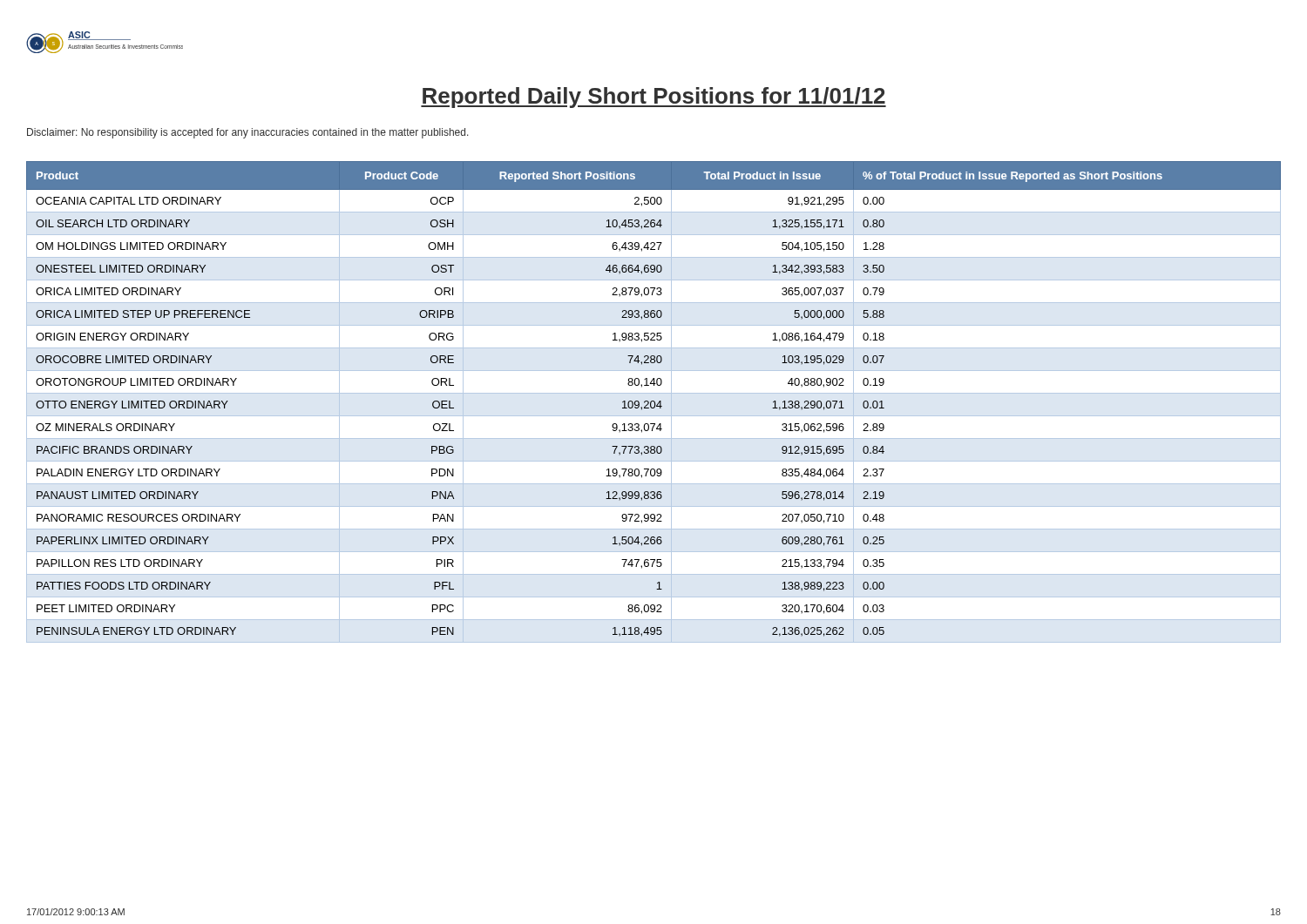Where is the passage that starts "Disclaimer: No responsibility is accepted"?
Screen dimensions: 924x1307
(x=248, y=132)
